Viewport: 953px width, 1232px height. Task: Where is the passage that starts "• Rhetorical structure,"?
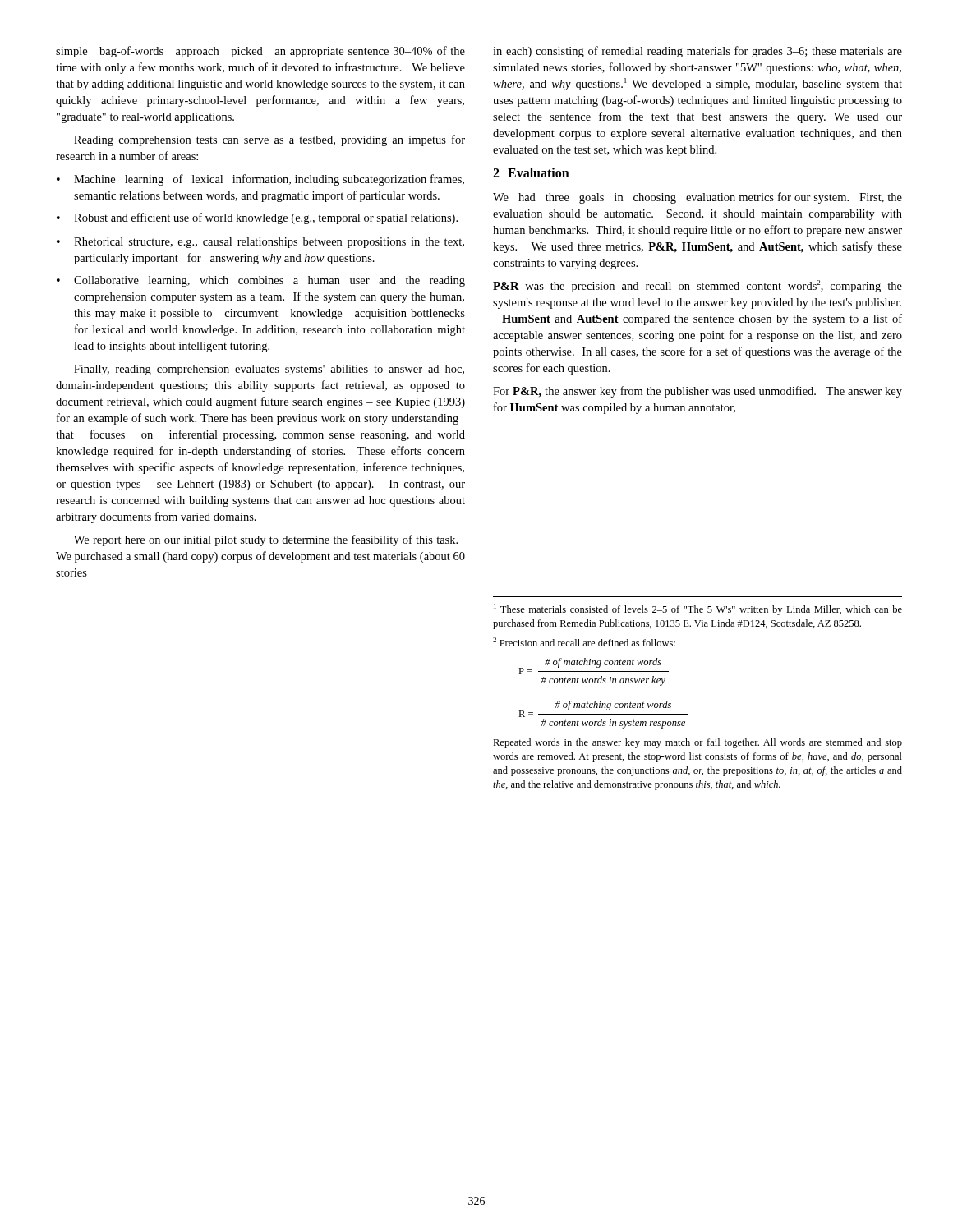point(260,250)
